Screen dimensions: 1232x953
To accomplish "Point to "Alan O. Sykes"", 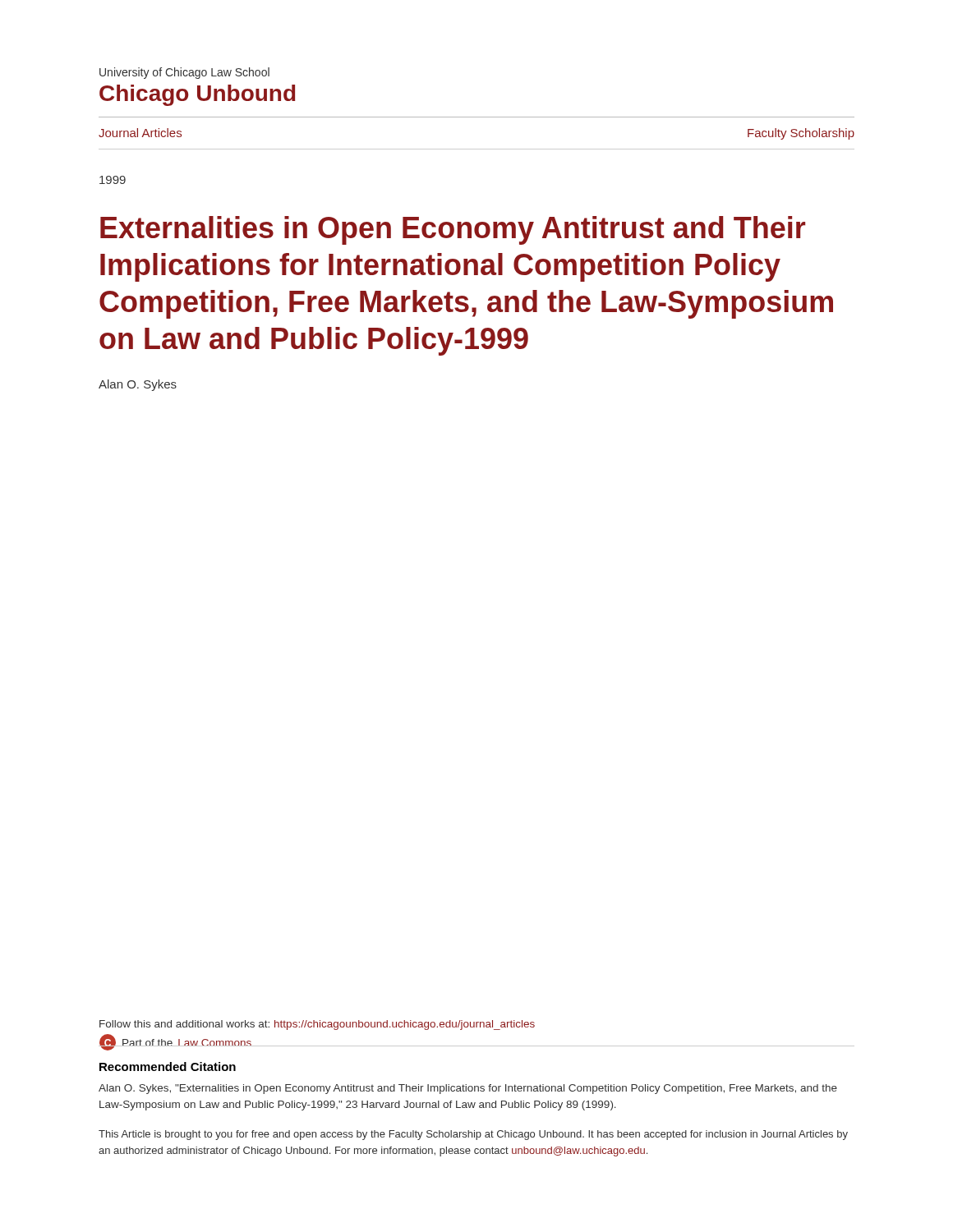I will [138, 384].
